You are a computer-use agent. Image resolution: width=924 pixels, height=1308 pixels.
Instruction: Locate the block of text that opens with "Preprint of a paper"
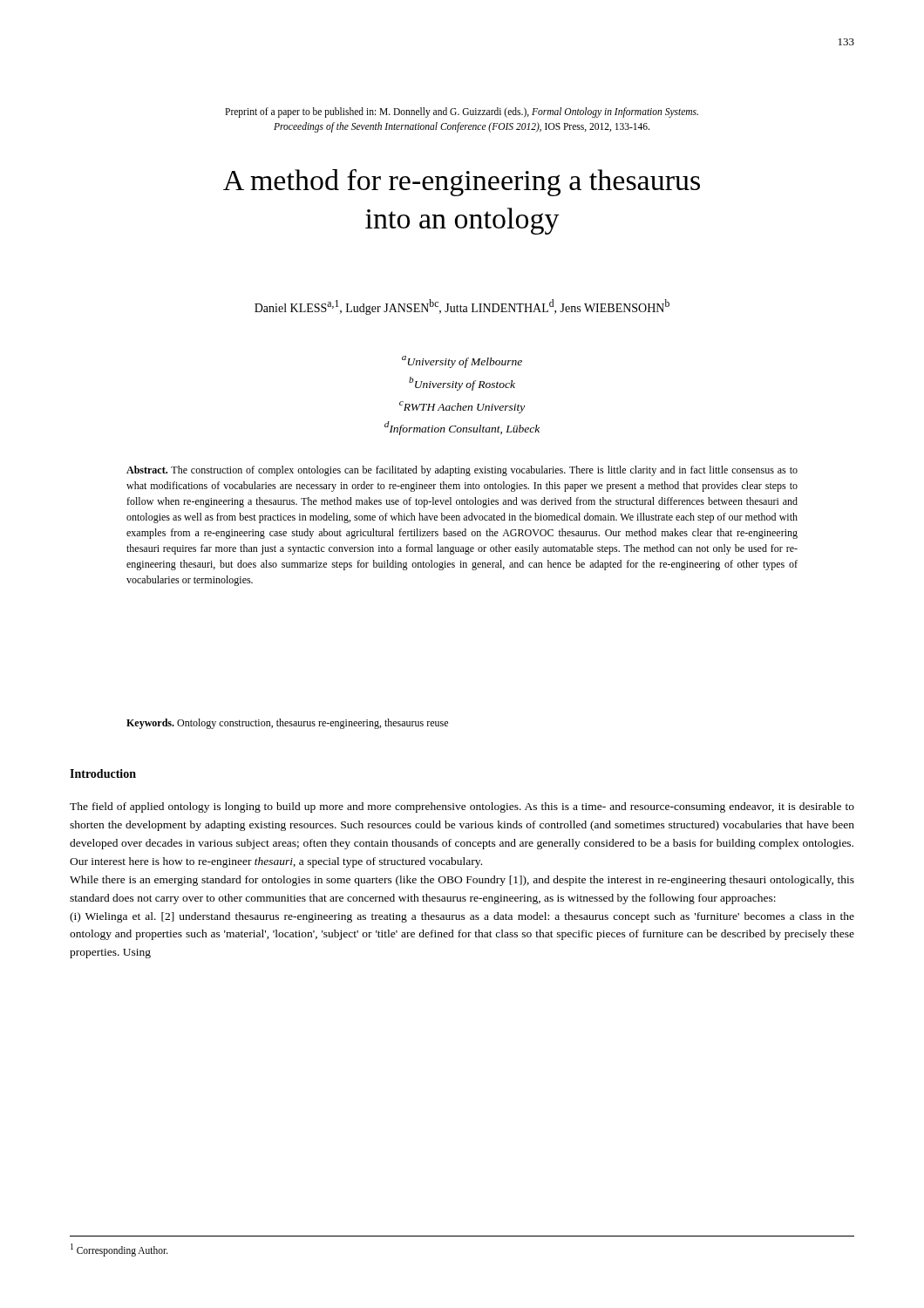coord(462,119)
